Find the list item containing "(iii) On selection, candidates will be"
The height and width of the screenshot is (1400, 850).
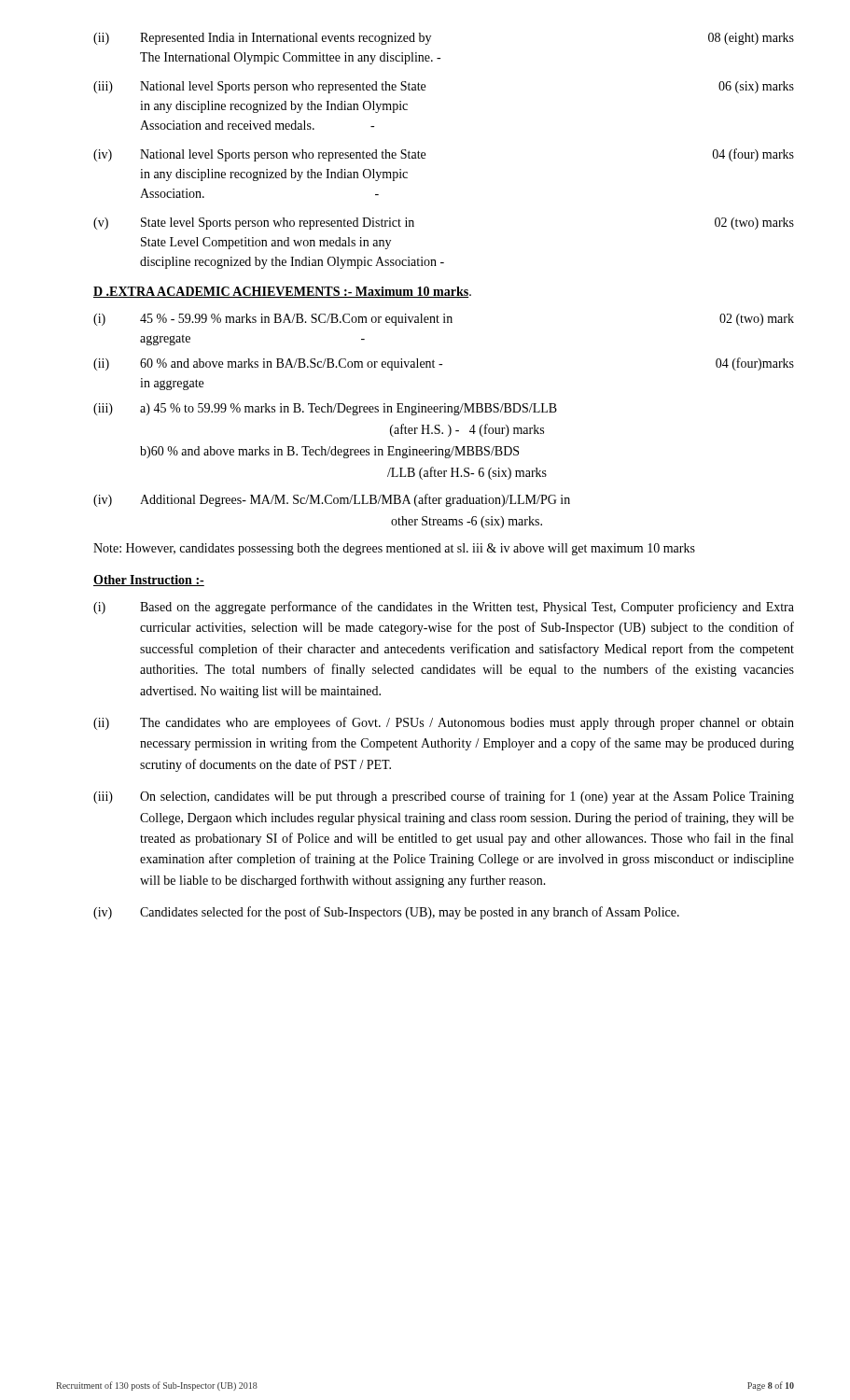point(444,839)
